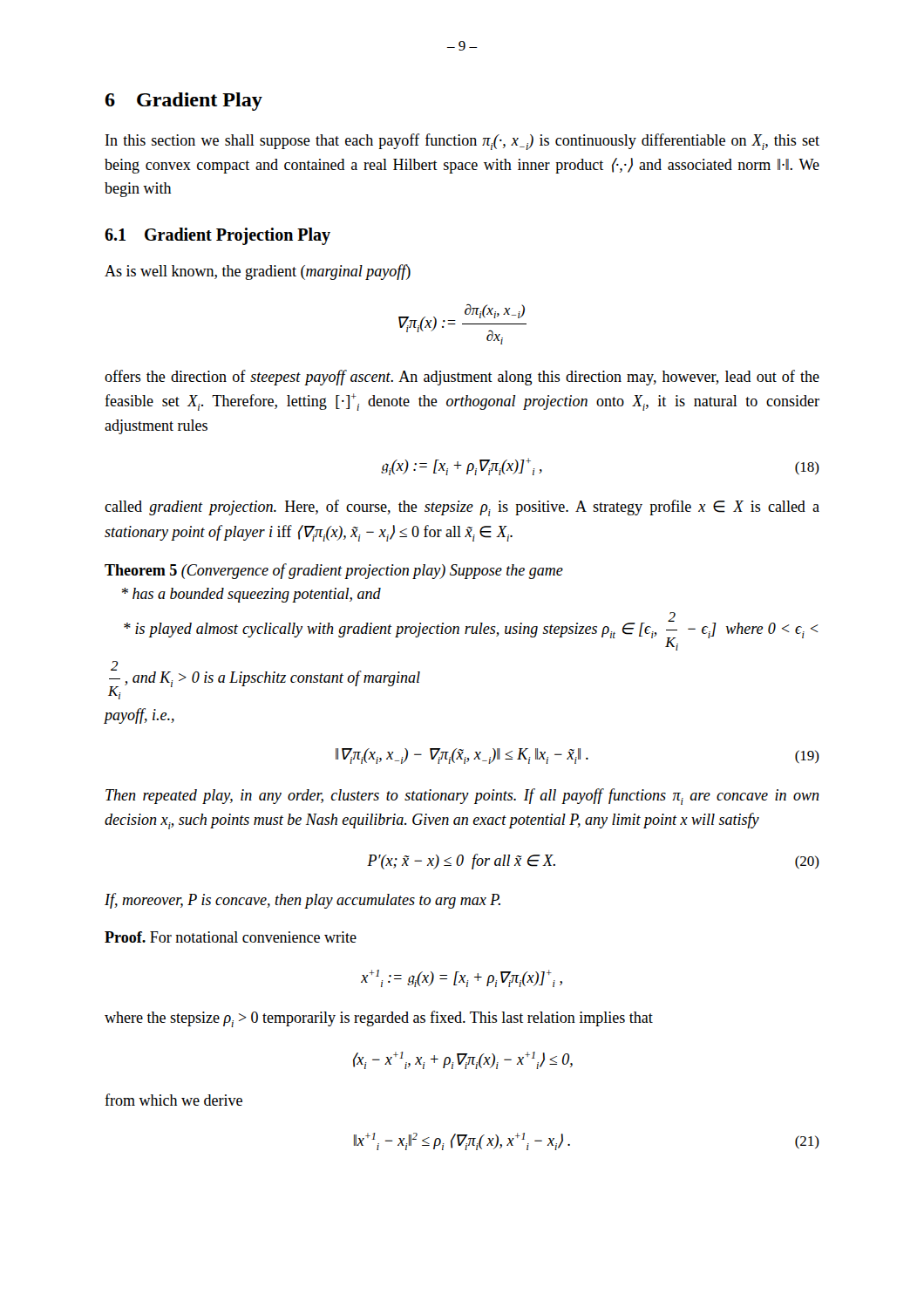
Task: Click the formula that begins "𝔤i(x) := [xi +"
Action: pos(462,467)
